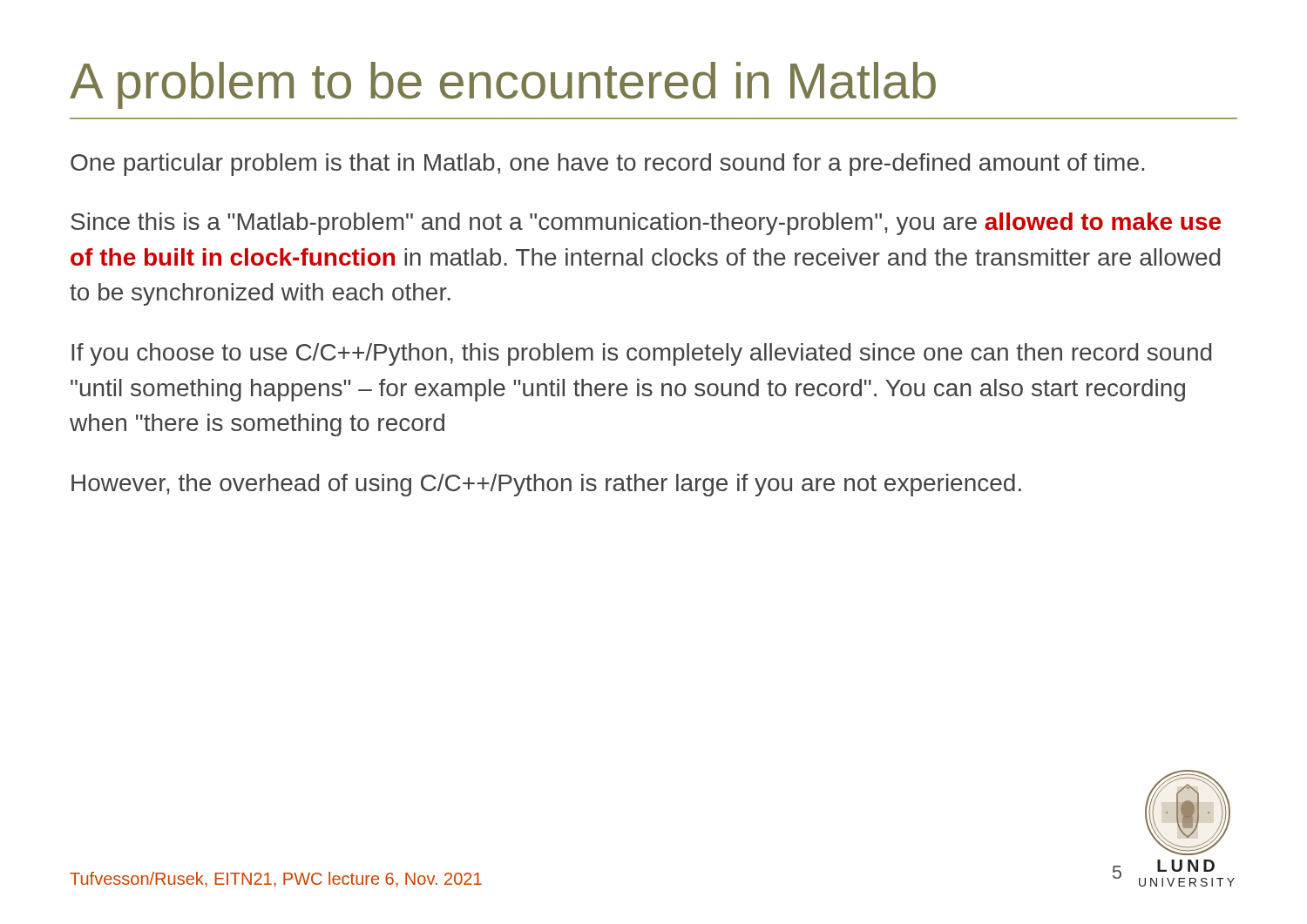Viewport: 1307px width, 924px height.
Task: Select the passage starting "A problem to be encountered in"
Action: click(654, 86)
